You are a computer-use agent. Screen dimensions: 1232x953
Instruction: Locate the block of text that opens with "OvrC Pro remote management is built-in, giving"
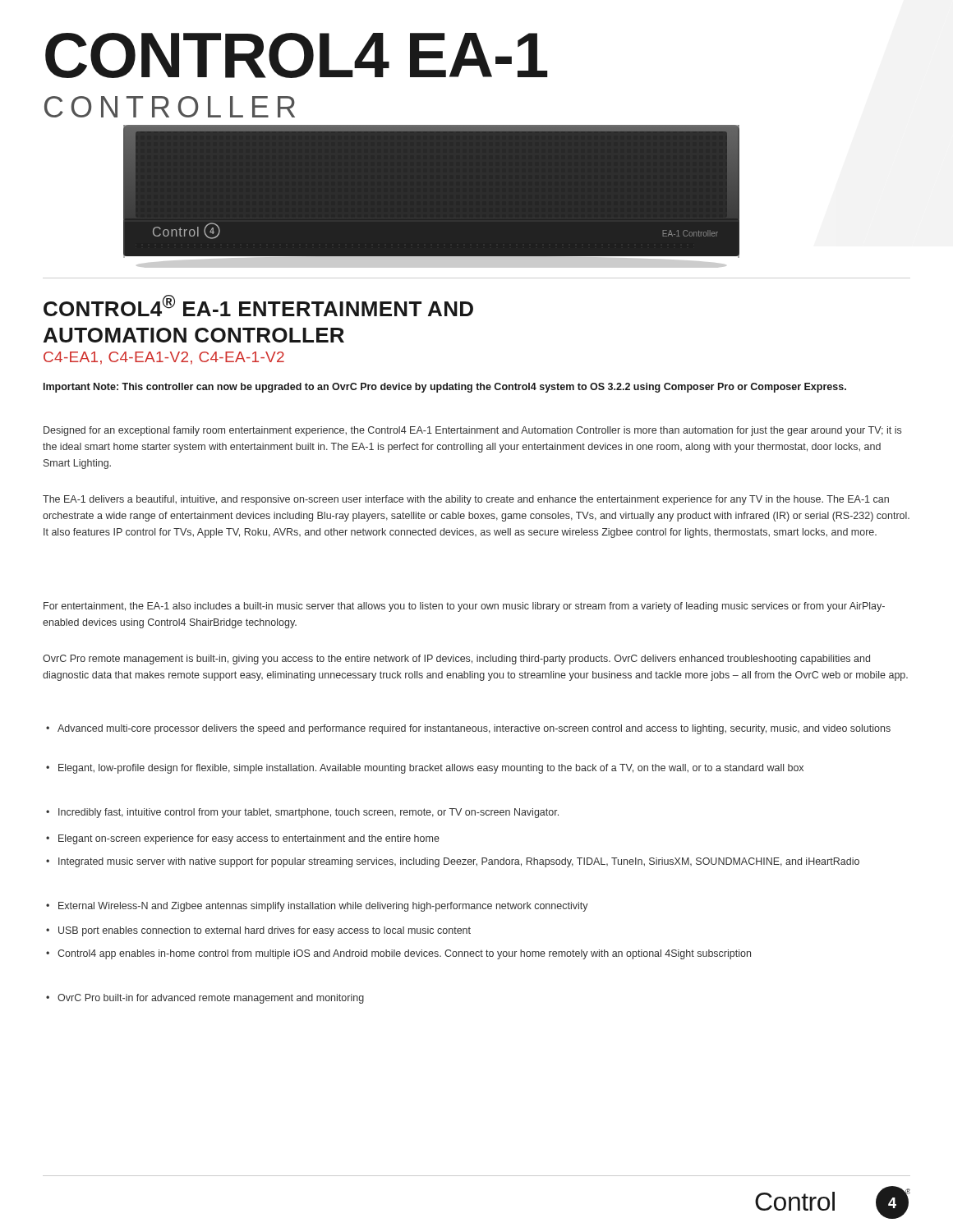coord(476,667)
